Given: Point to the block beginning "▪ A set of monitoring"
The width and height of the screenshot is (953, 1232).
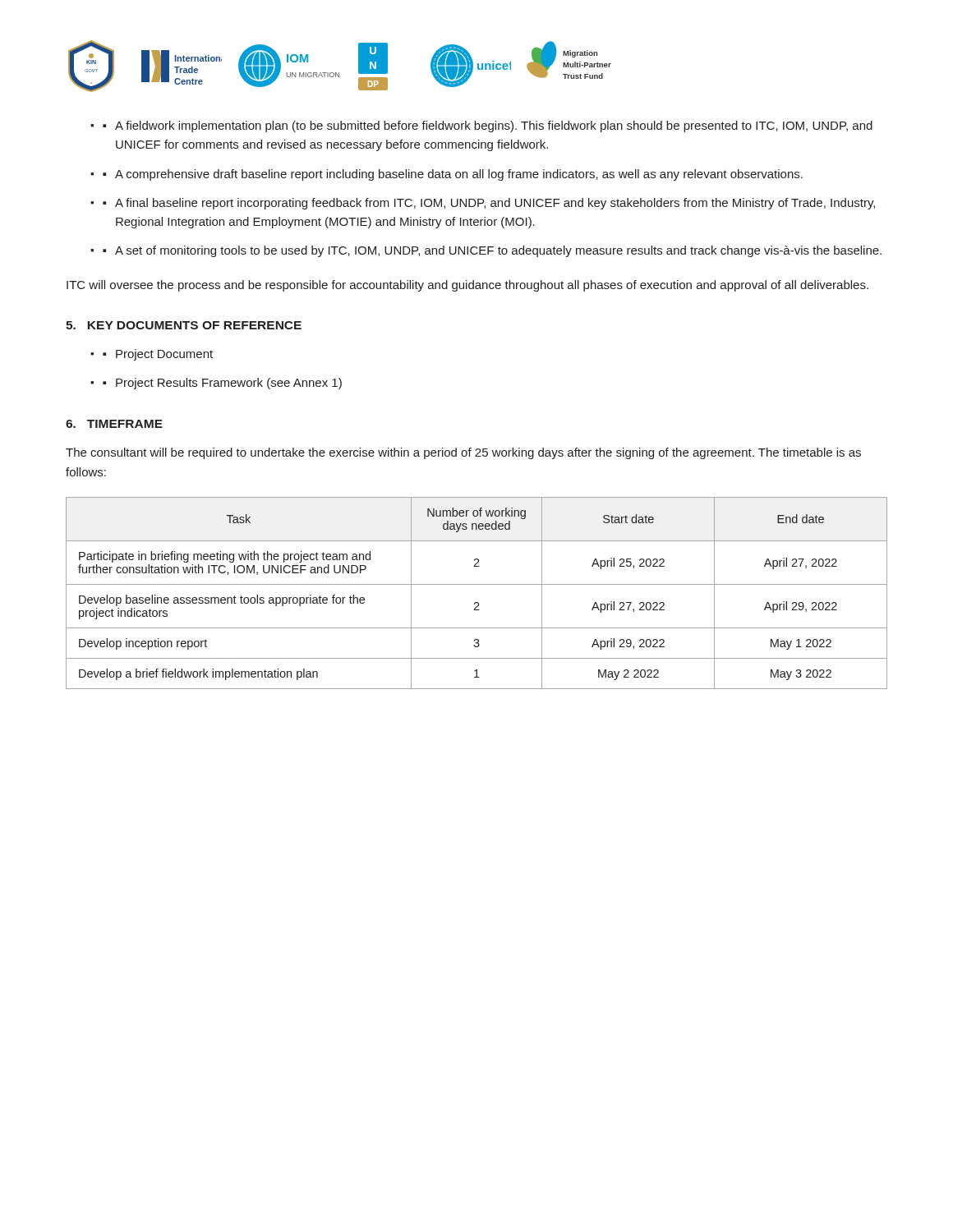Looking at the screenshot, I should [x=492, y=250].
